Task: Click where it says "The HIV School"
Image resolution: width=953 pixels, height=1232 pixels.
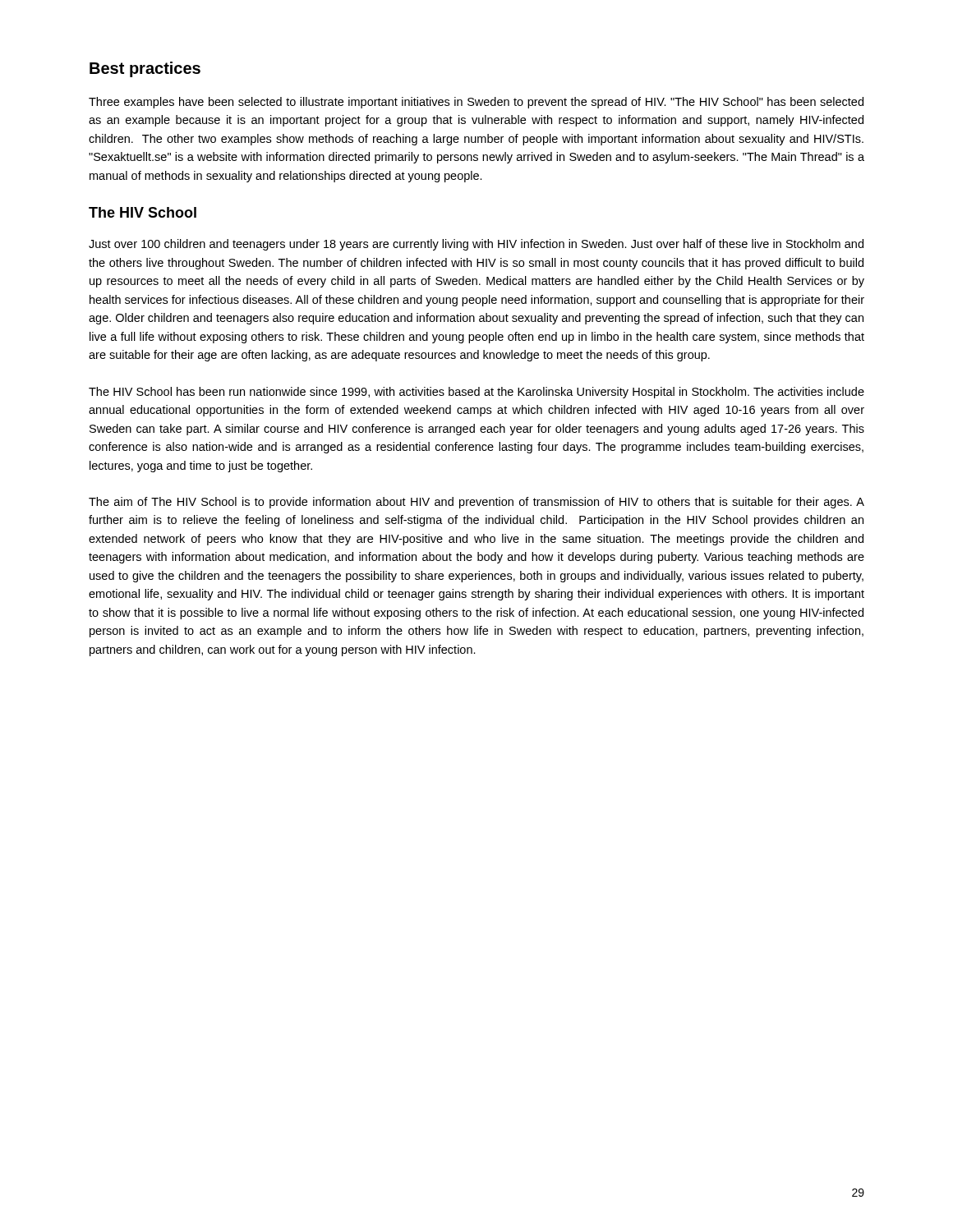Action: [x=143, y=213]
